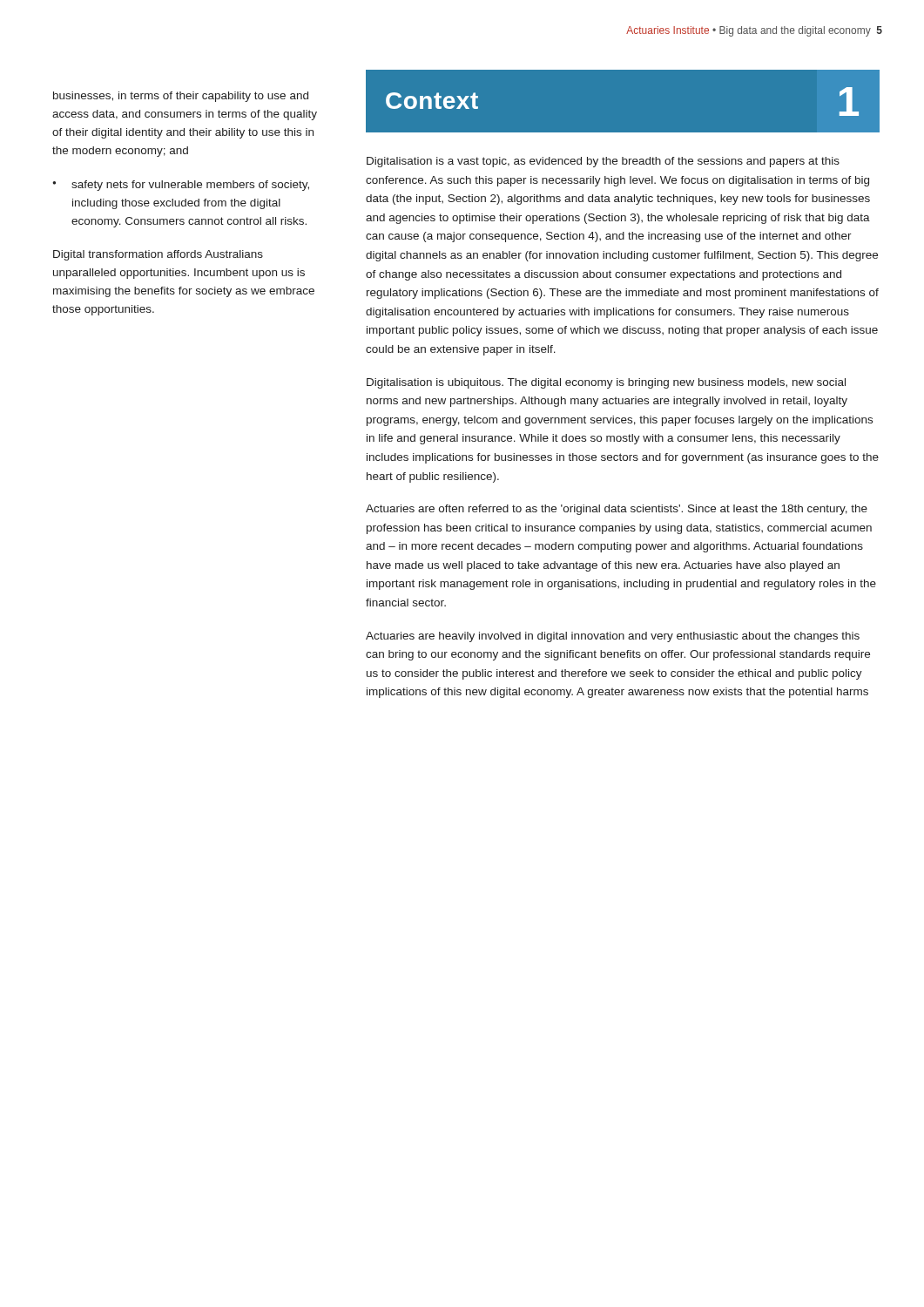Find the text block with the text "Actuaries are often referred to as the 'original"
This screenshot has width=924, height=1307.
point(623,556)
